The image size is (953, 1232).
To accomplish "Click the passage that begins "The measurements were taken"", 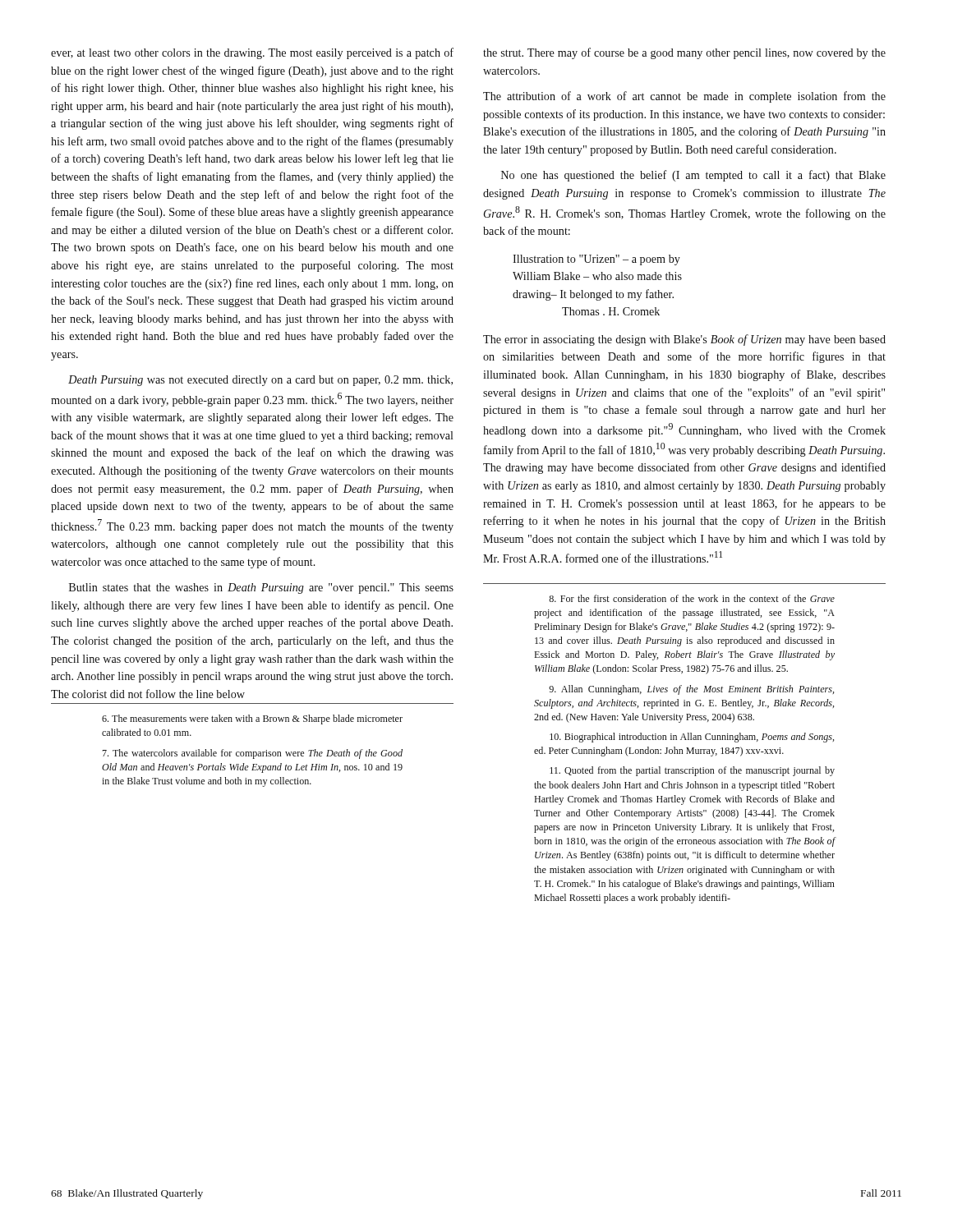I will click(x=252, y=726).
